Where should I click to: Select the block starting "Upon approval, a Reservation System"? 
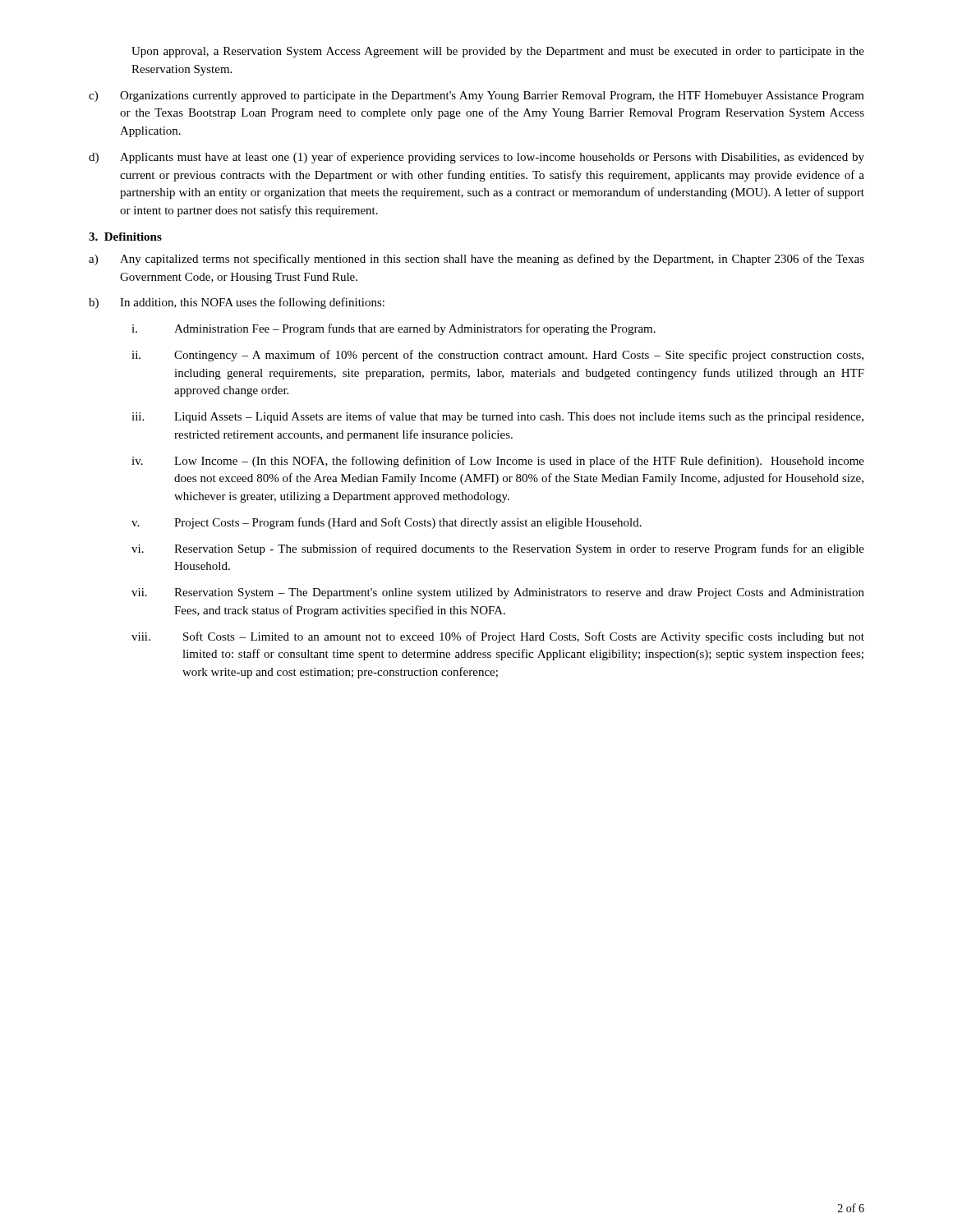(x=498, y=60)
